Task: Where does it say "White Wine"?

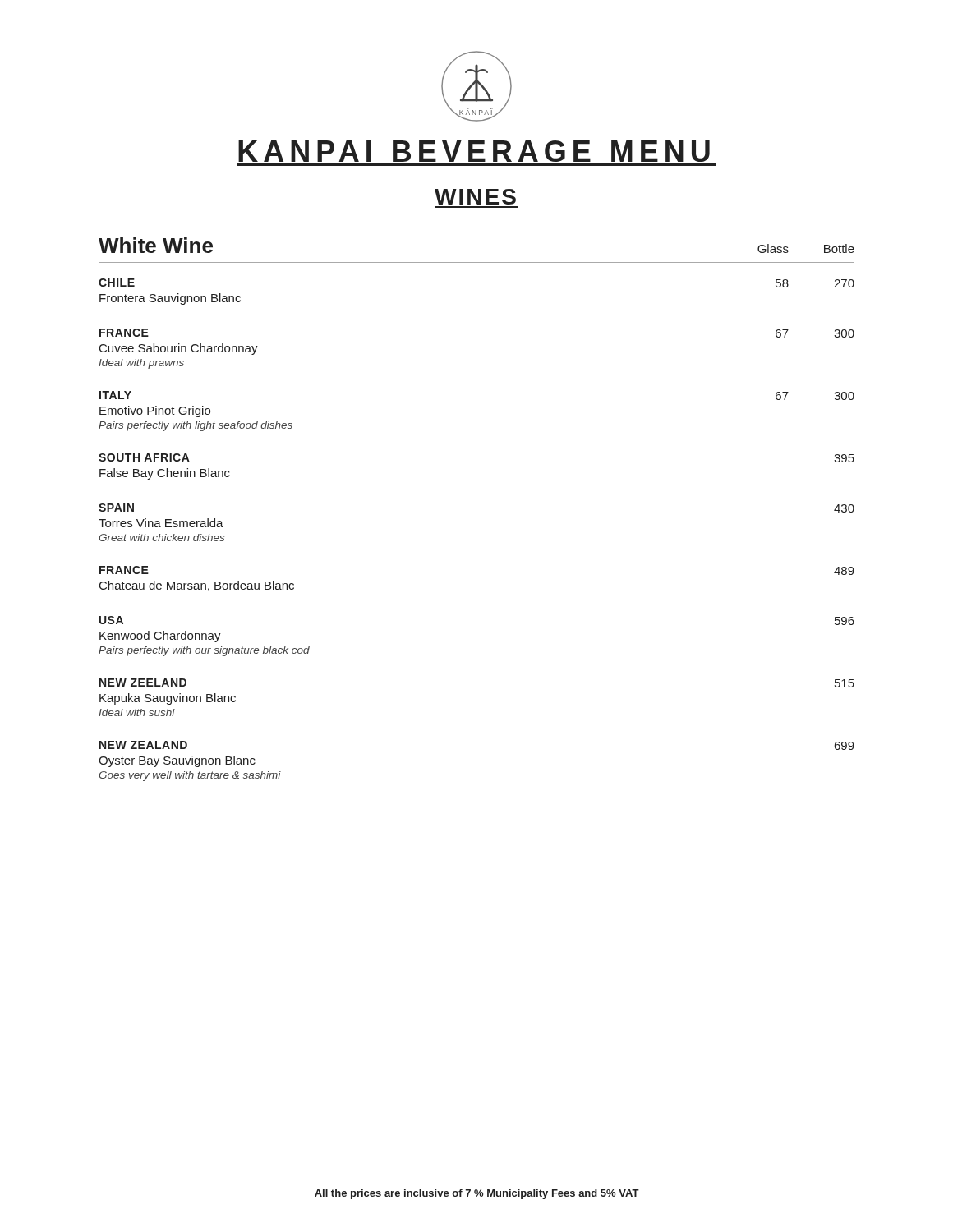Action: click(x=156, y=246)
